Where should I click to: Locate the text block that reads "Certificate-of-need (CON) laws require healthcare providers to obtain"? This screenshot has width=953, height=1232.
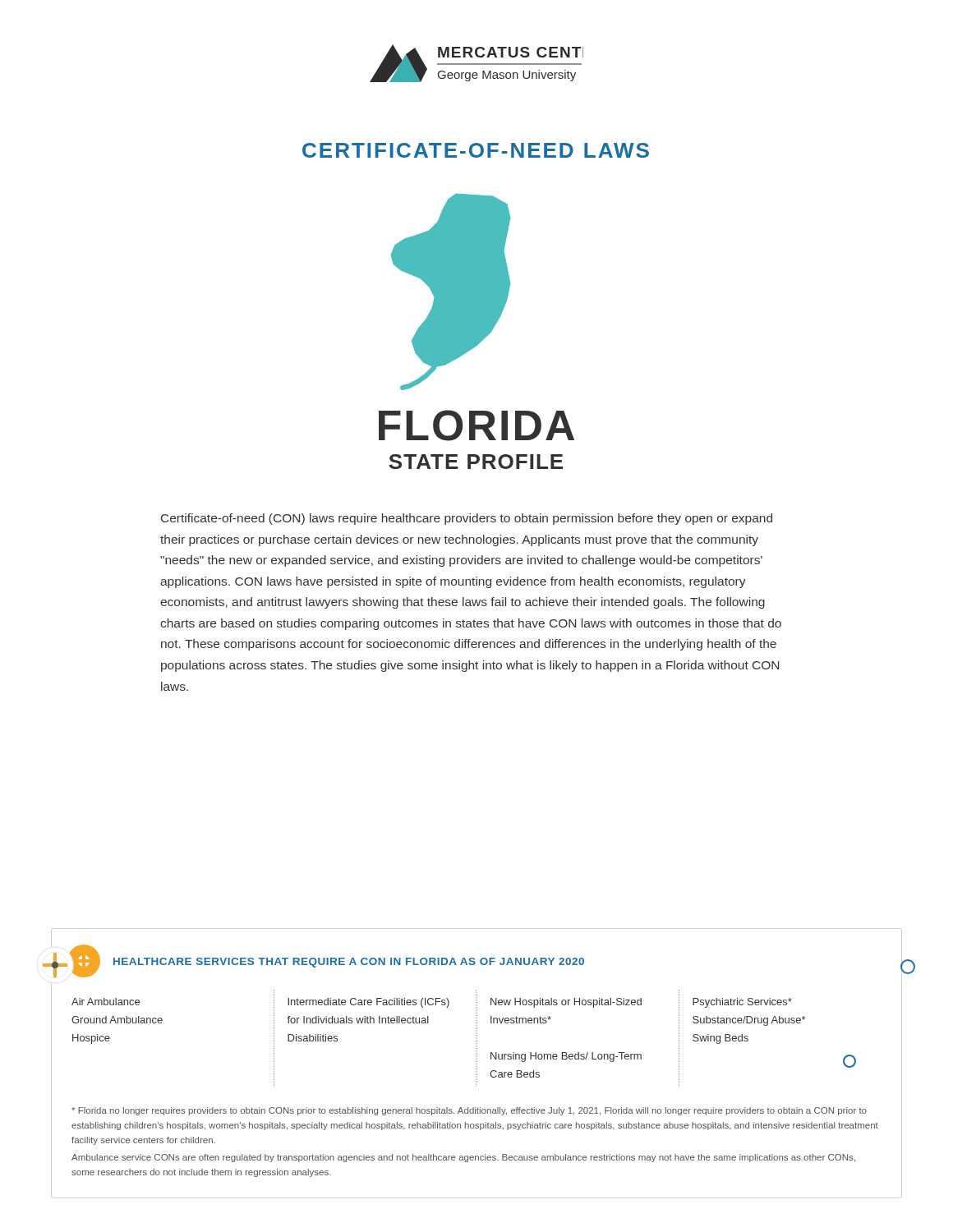471,602
